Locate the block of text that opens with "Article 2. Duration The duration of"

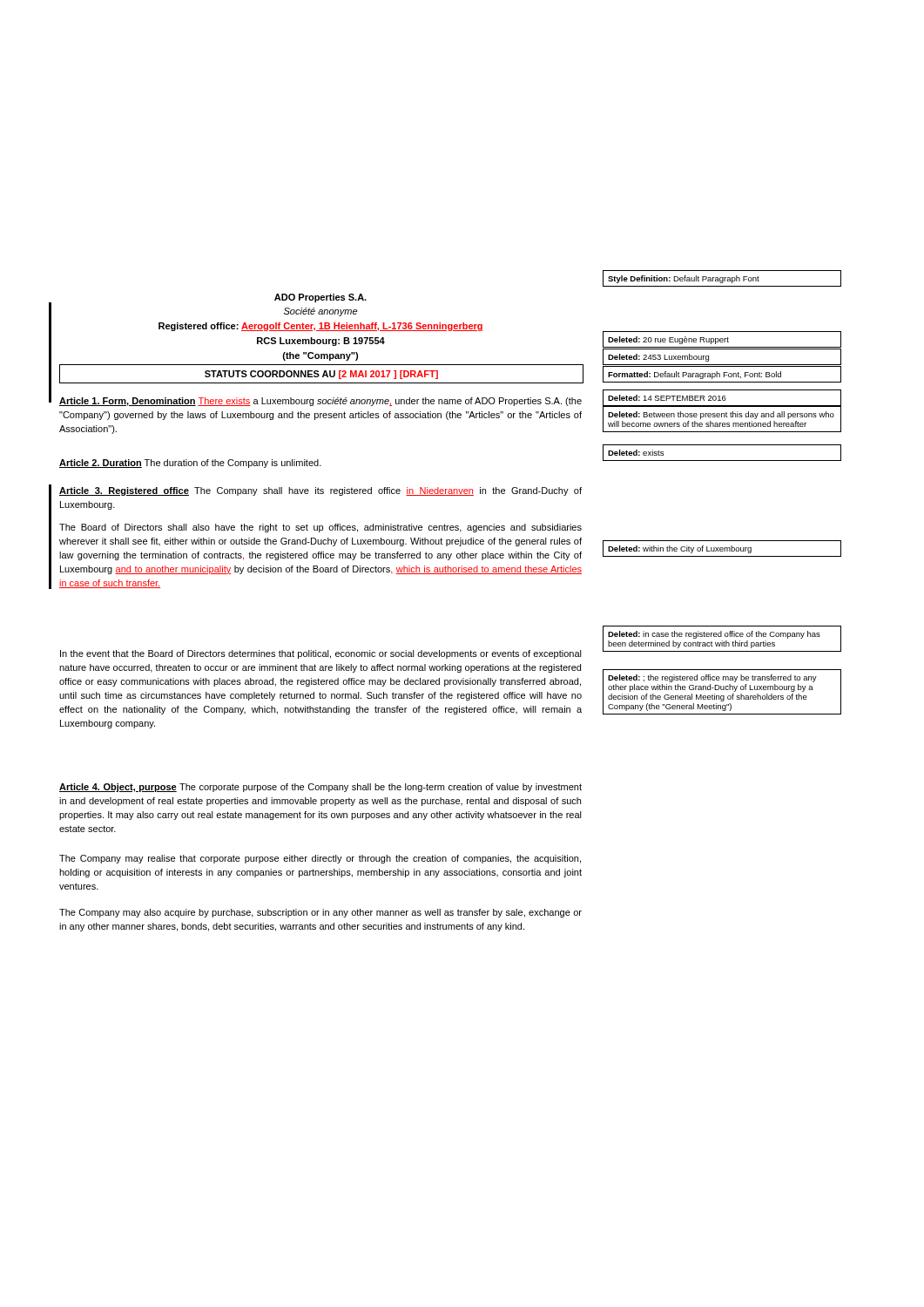pos(190,463)
